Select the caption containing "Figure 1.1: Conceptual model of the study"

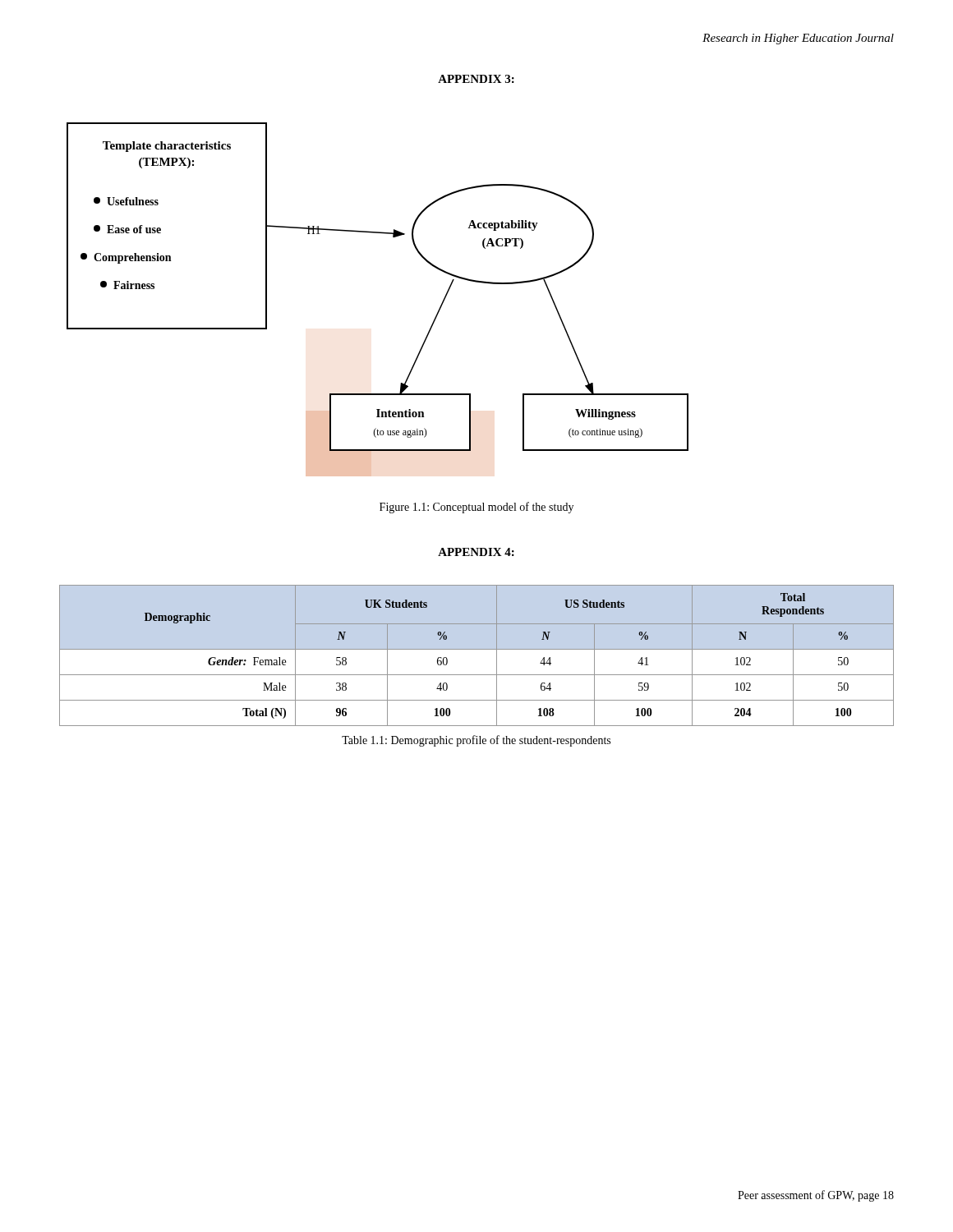[476, 507]
